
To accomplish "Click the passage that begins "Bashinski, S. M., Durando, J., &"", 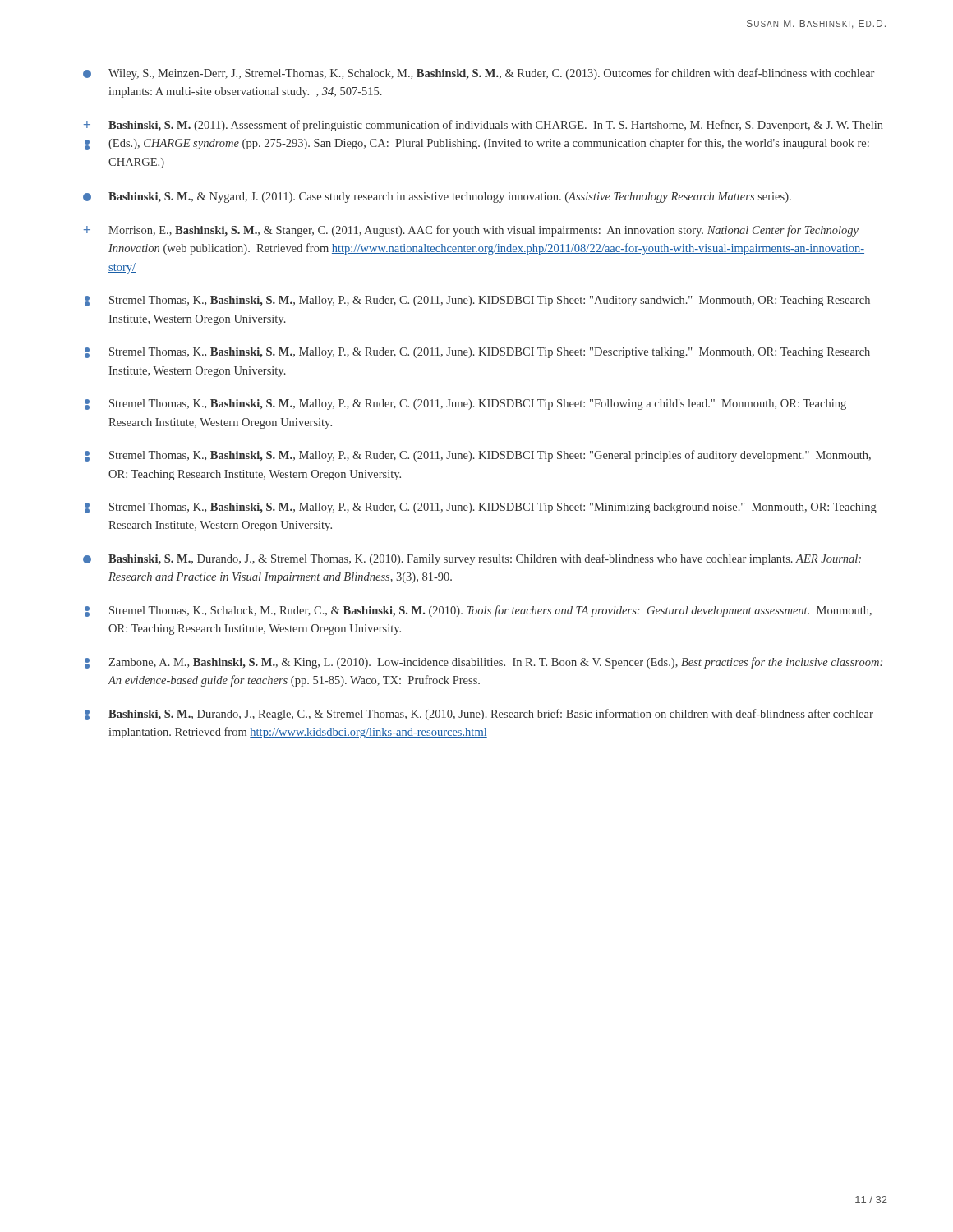I will pos(476,568).
